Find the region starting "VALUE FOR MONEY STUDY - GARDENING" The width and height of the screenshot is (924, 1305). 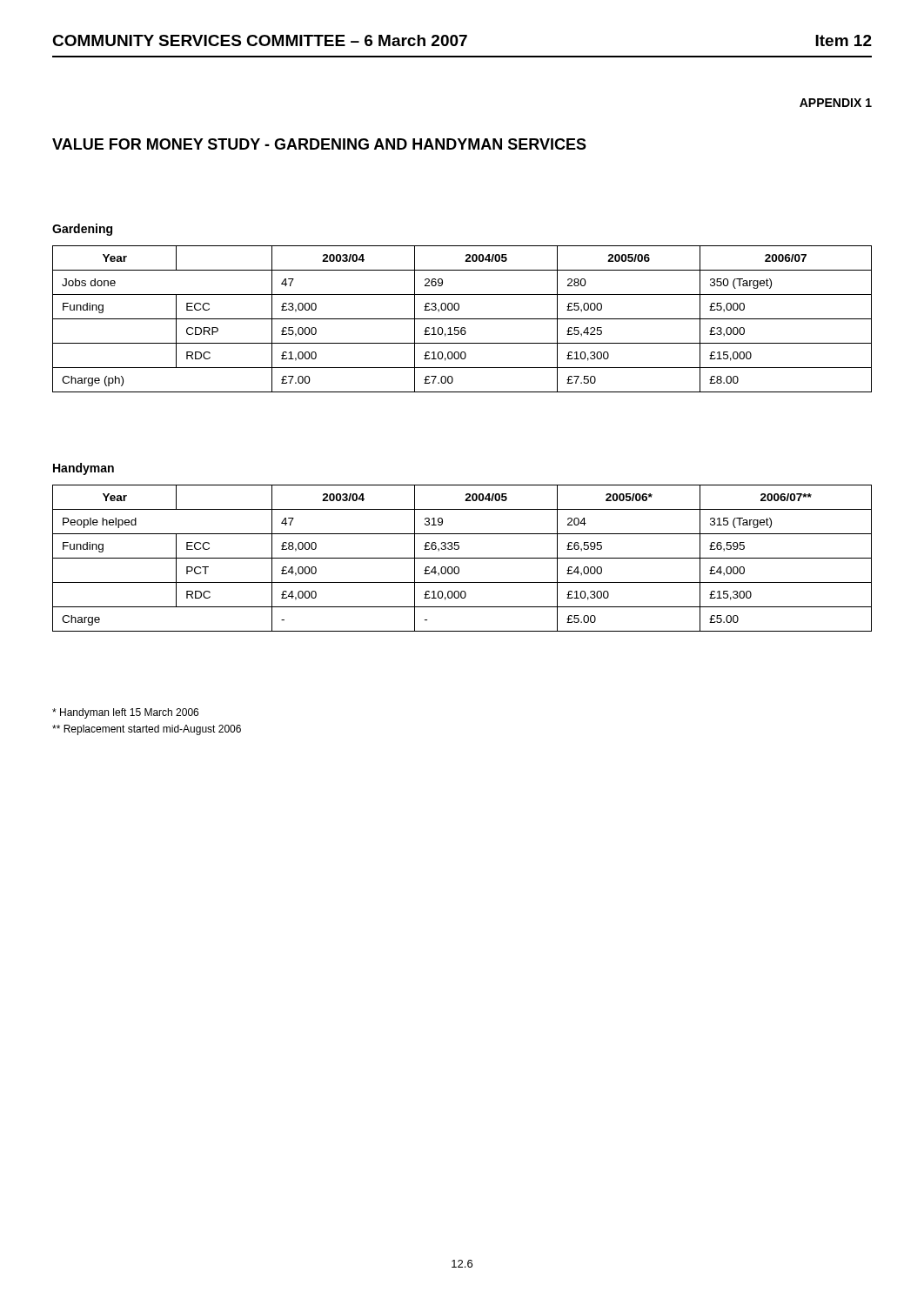pos(319,144)
